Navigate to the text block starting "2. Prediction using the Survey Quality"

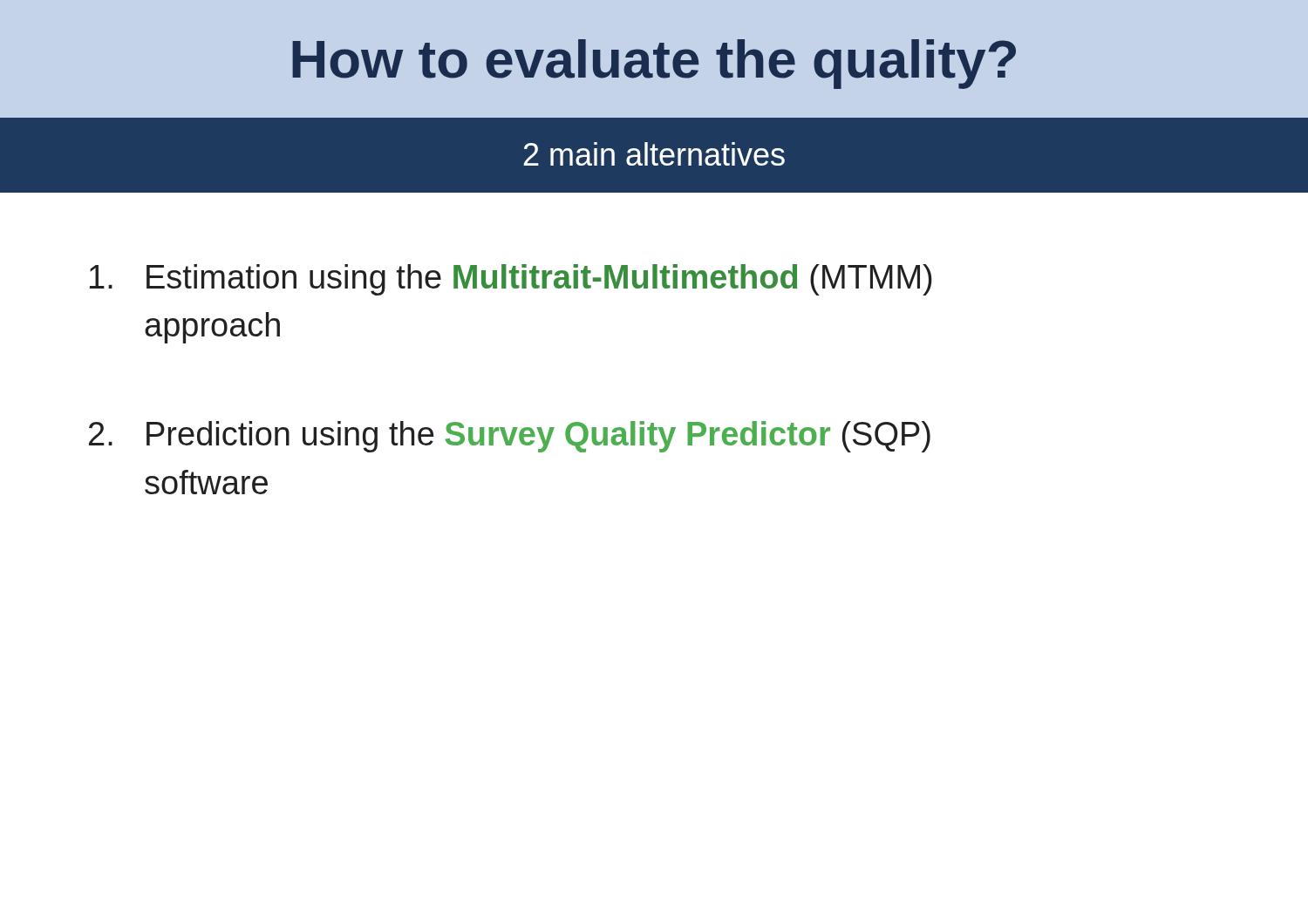510,459
